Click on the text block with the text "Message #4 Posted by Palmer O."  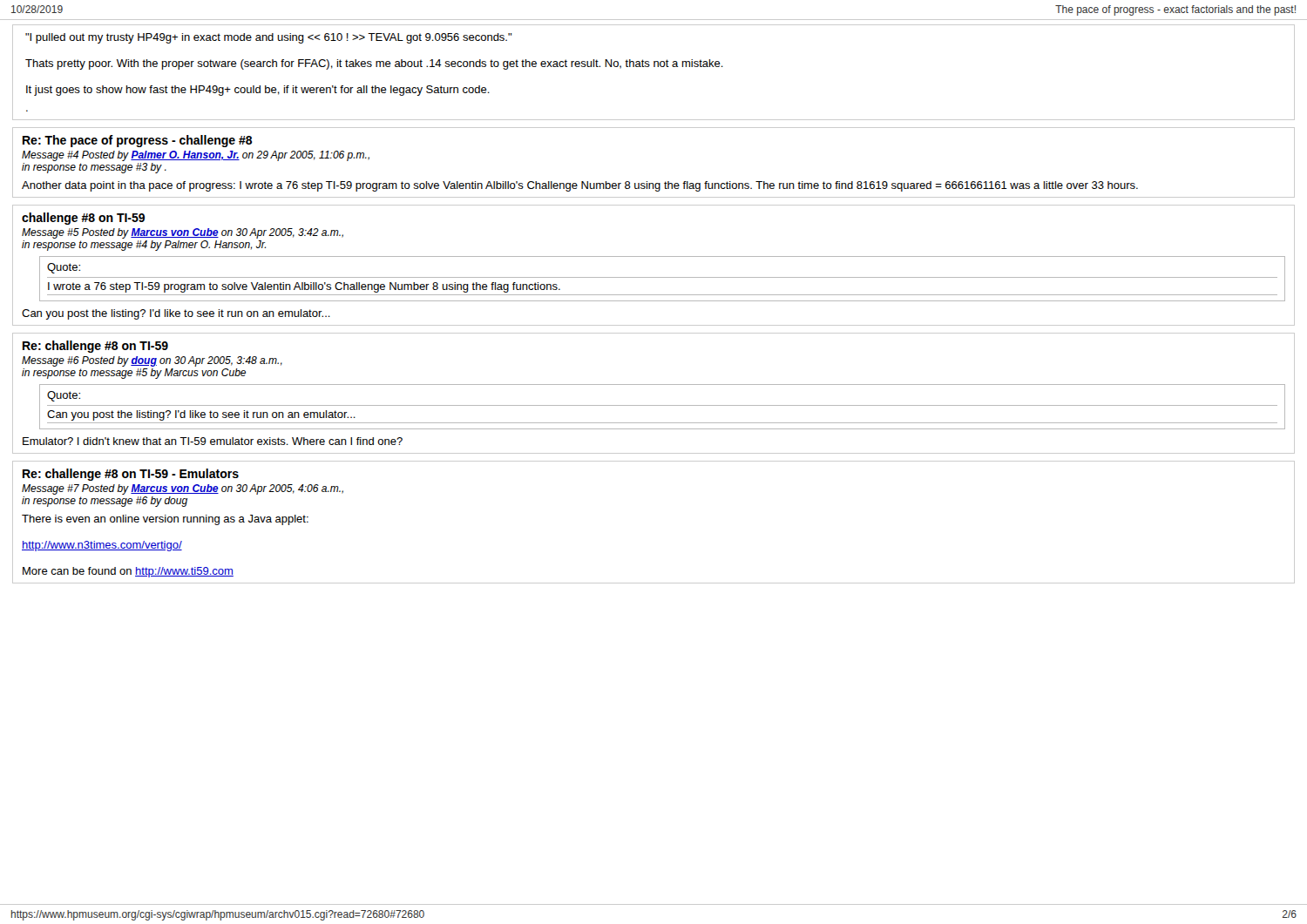(x=196, y=161)
